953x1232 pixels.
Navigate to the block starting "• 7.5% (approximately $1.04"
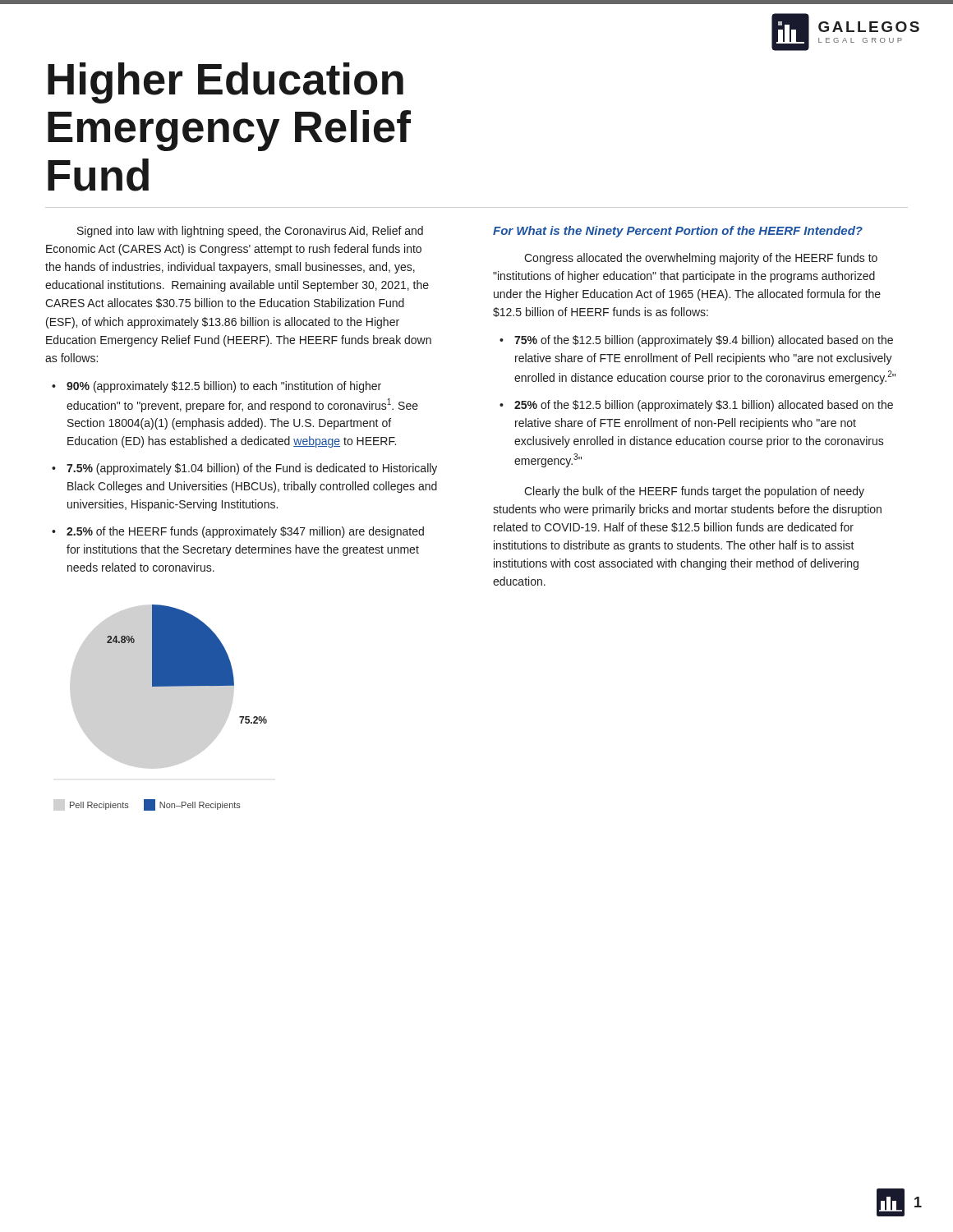pos(245,487)
